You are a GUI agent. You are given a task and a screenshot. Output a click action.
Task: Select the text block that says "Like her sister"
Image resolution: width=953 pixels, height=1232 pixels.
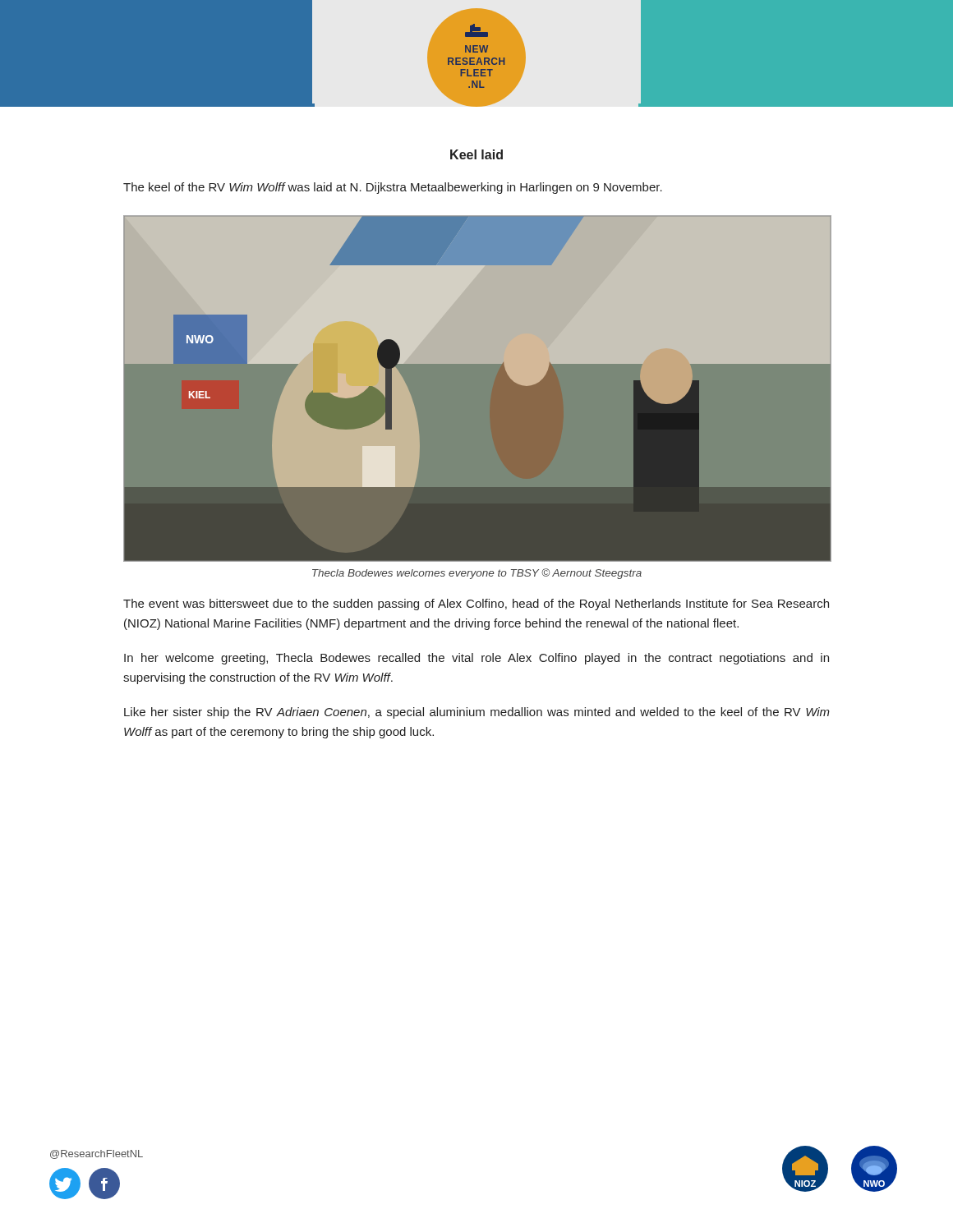476,722
